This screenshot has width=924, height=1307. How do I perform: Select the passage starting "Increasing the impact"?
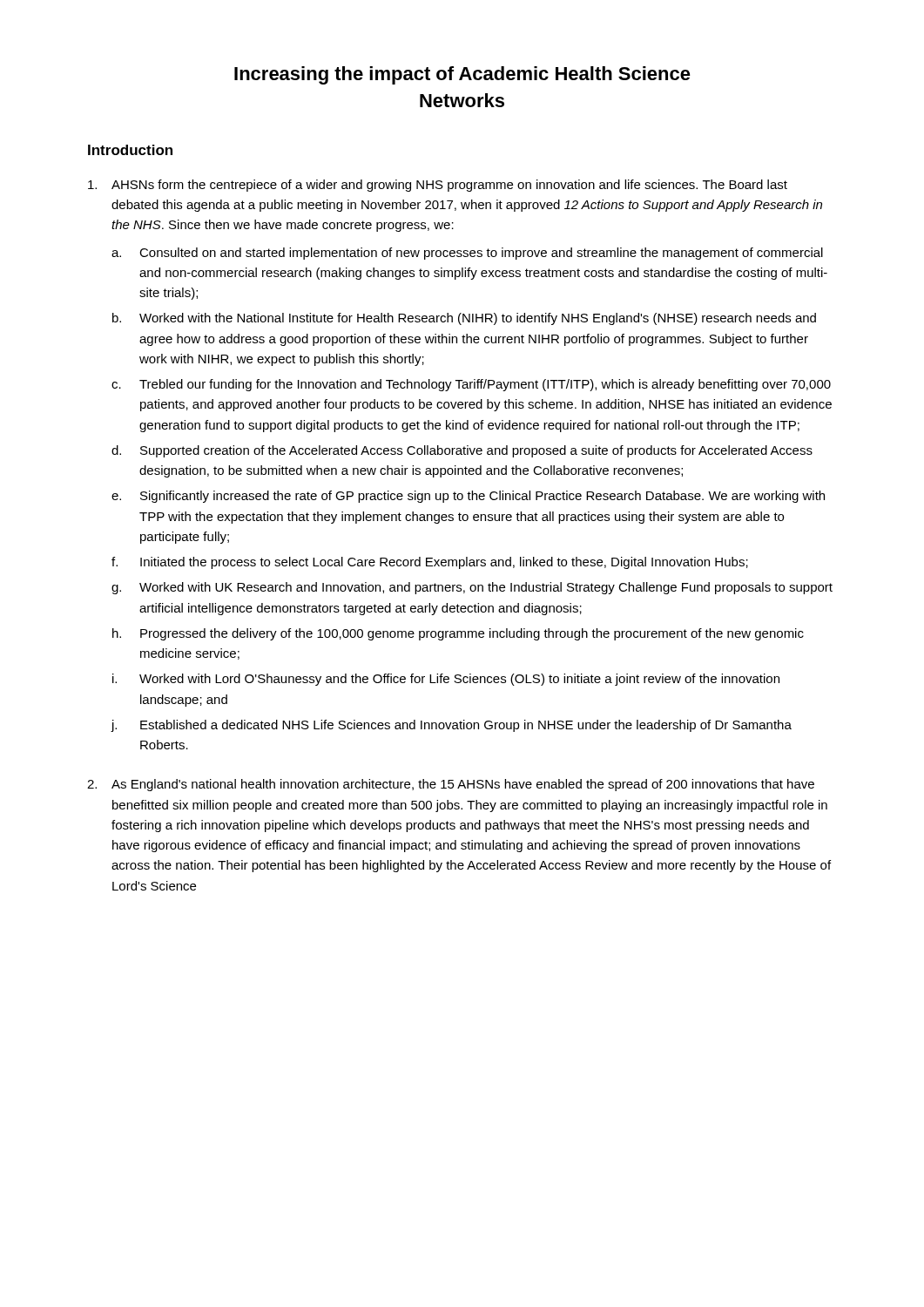point(462,88)
